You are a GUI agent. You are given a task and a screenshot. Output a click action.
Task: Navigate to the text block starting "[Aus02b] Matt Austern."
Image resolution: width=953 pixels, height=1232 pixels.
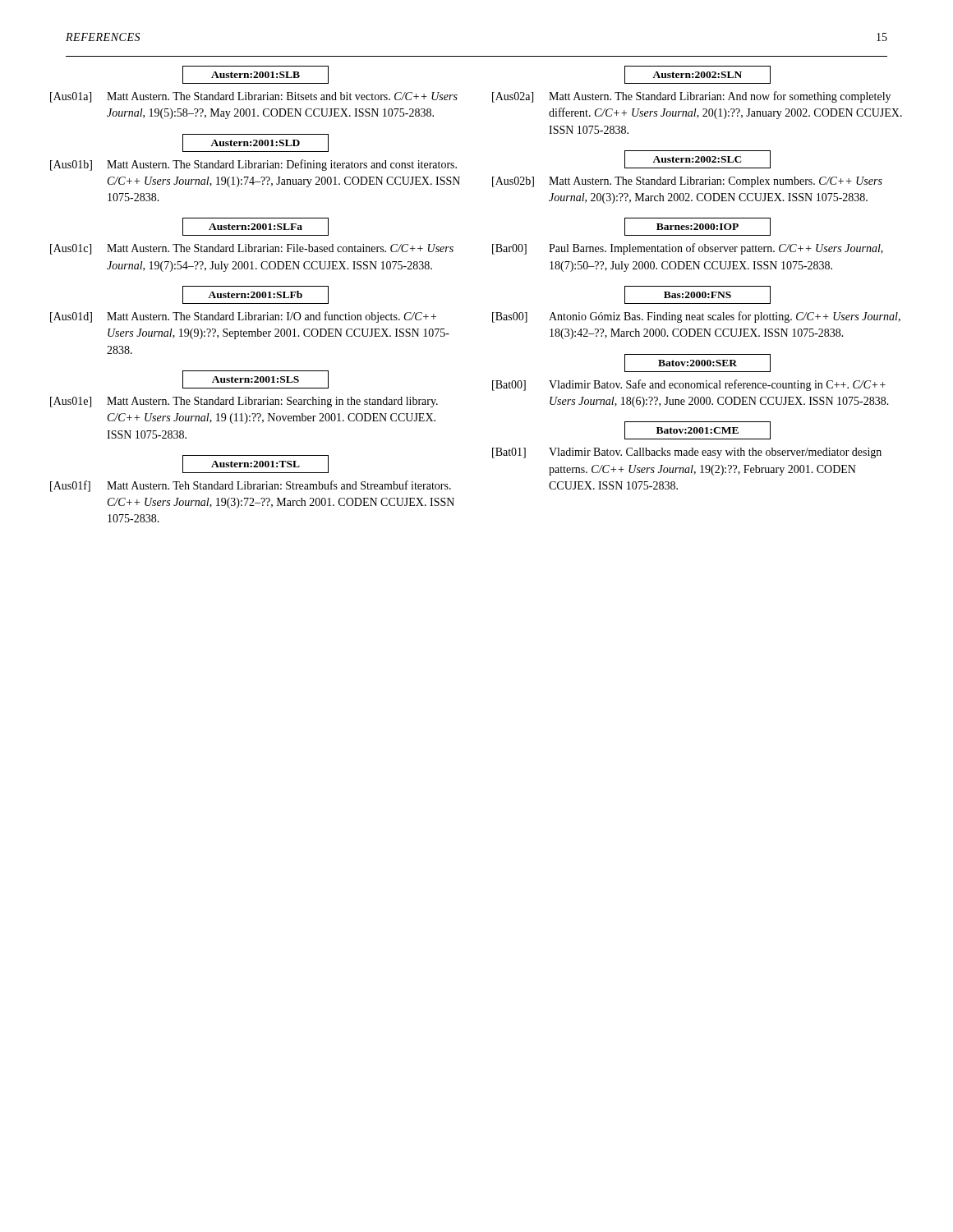click(698, 190)
